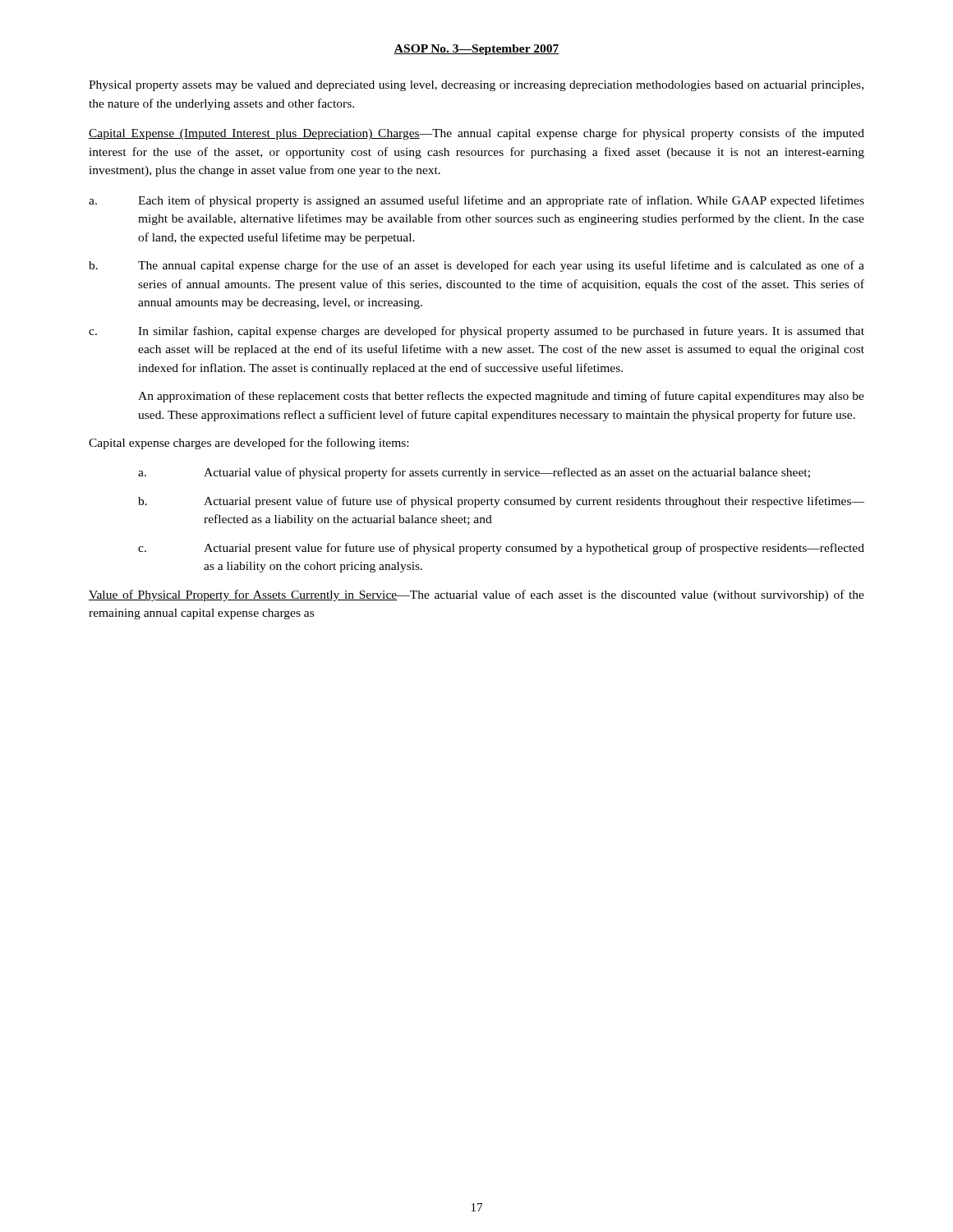Select the block starting "Physical property assets"

point(476,94)
